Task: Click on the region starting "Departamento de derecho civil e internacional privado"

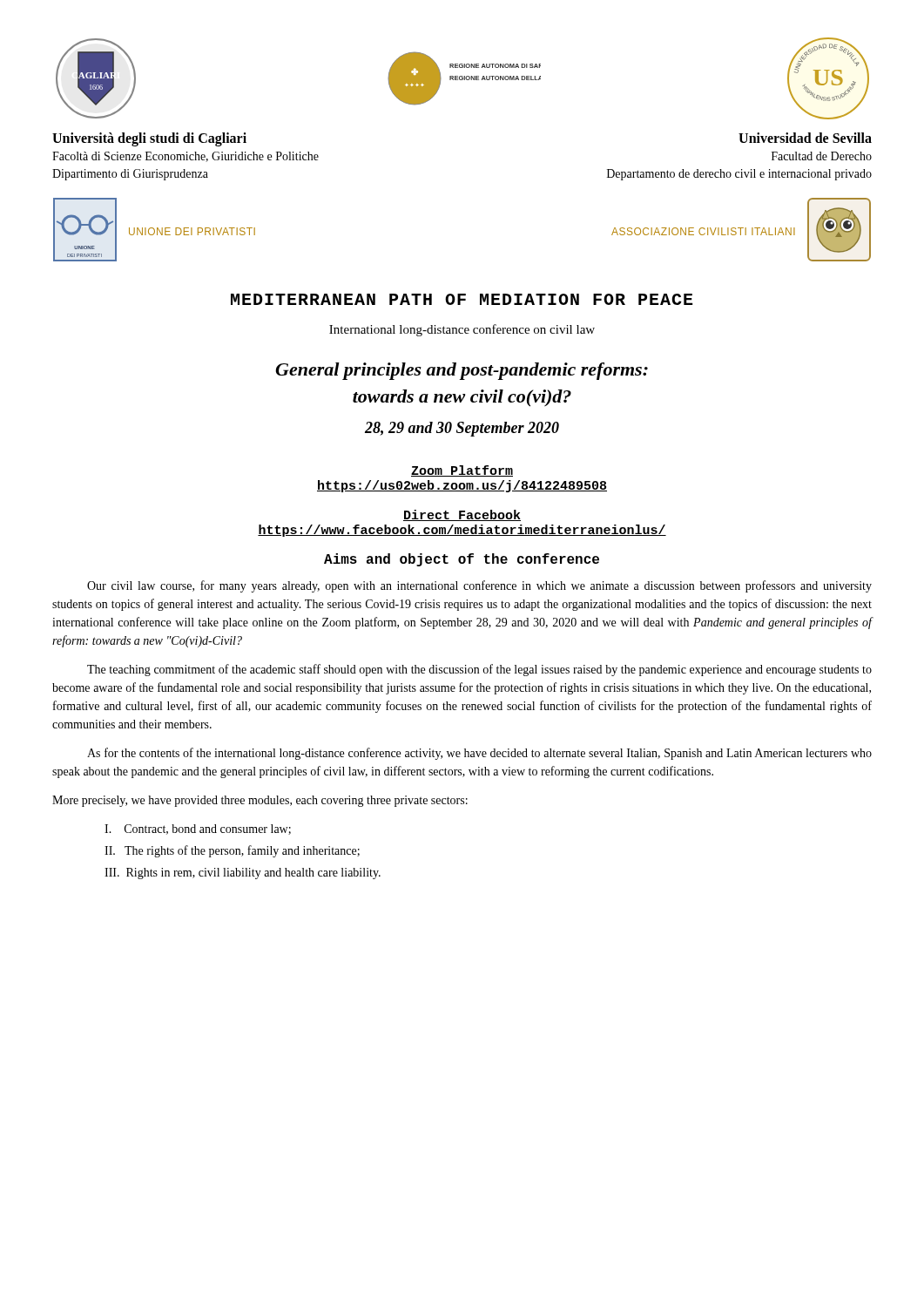Action: pos(739,174)
